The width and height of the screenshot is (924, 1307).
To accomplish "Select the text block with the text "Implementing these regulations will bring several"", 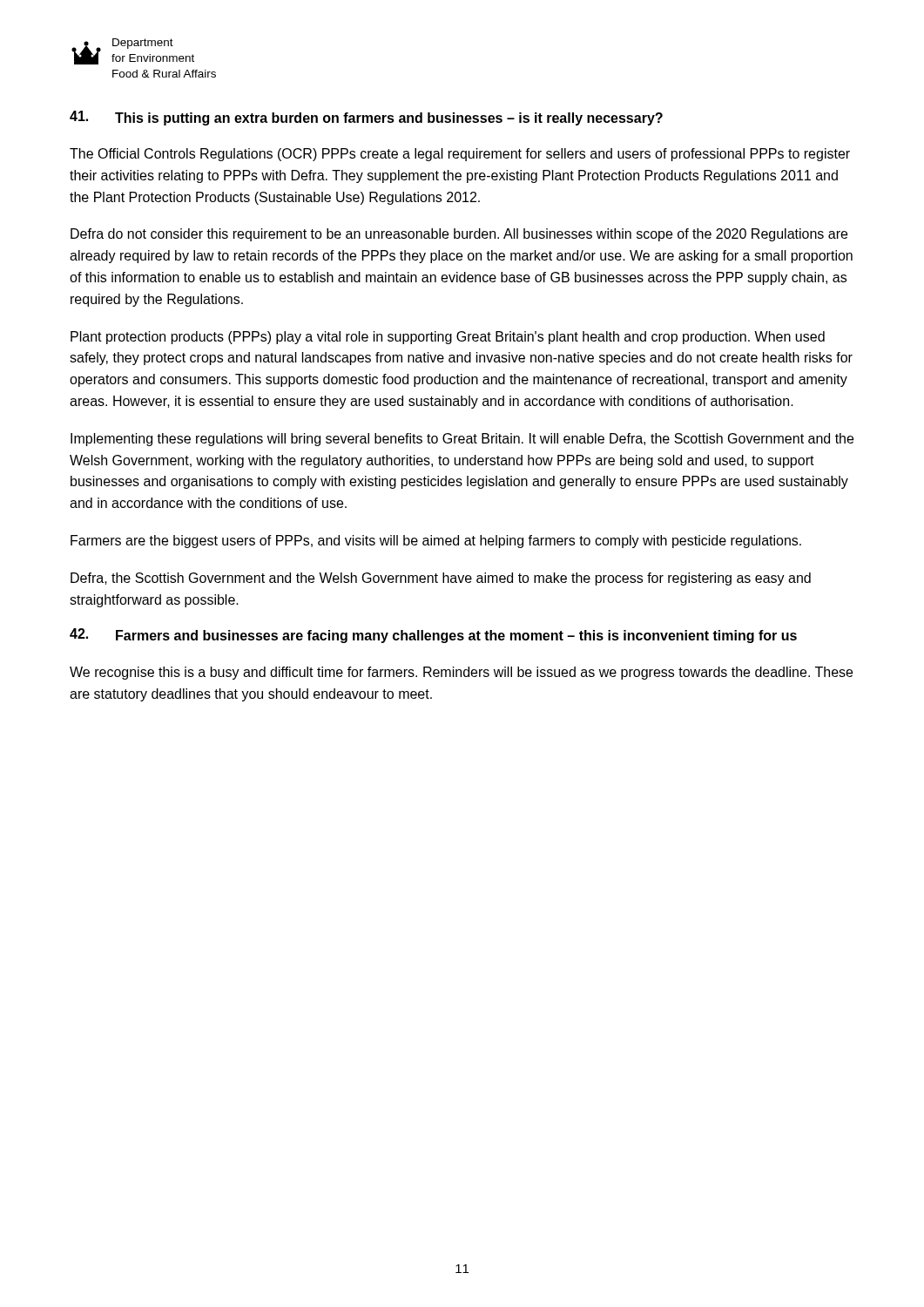I will pyautogui.click(x=462, y=471).
